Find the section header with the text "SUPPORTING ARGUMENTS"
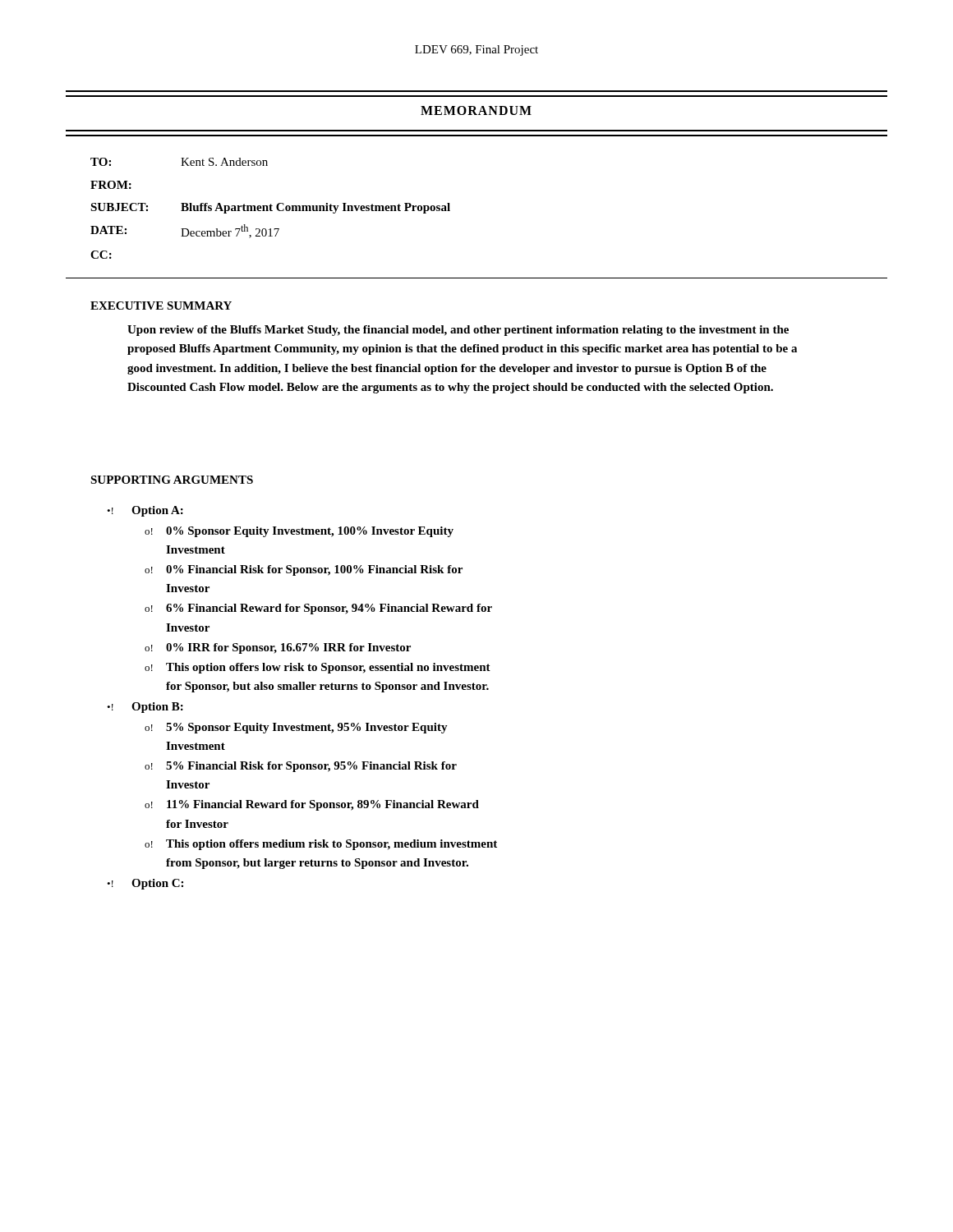953x1232 pixels. click(x=172, y=480)
